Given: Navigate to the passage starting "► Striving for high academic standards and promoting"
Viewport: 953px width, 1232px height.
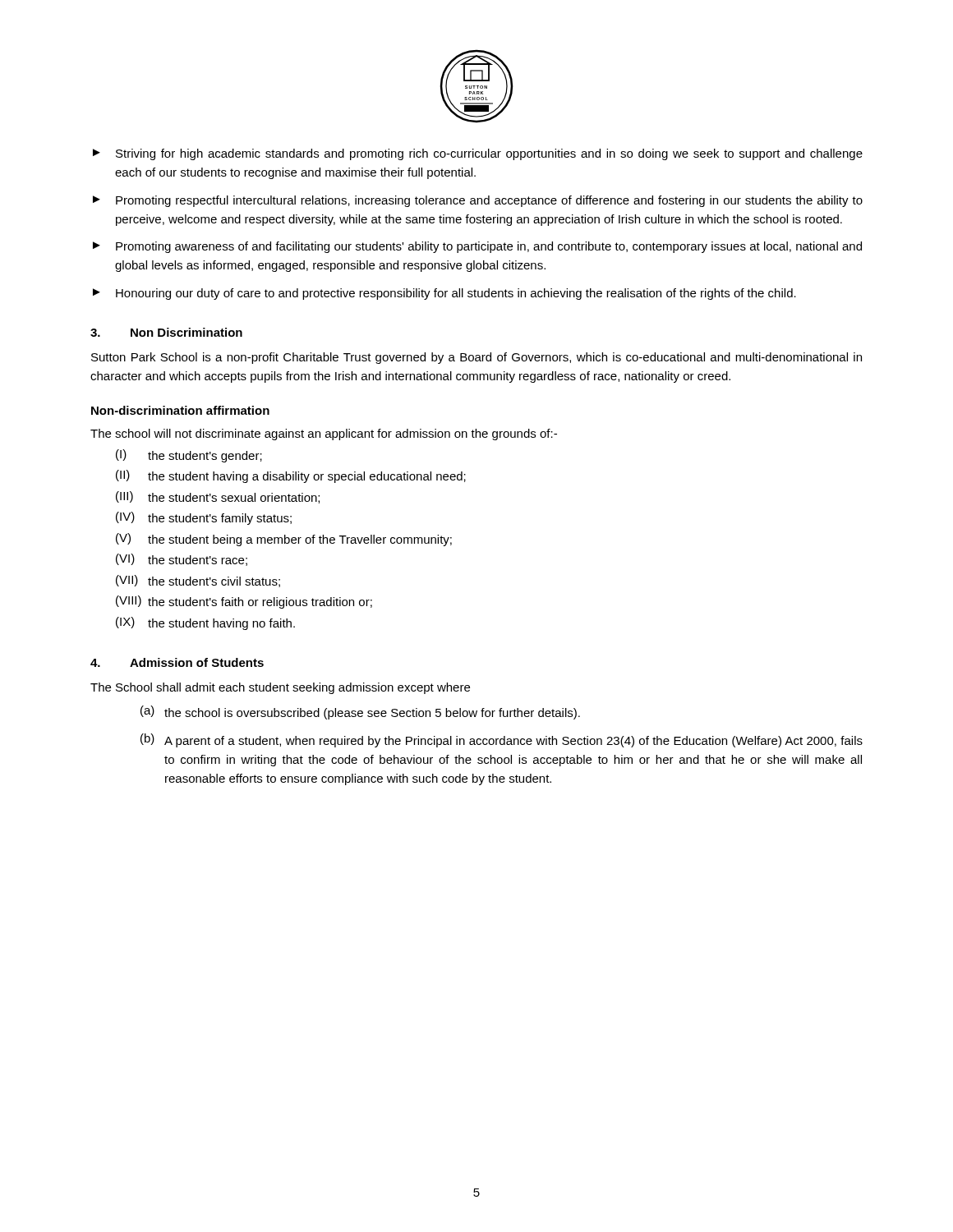Looking at the screenshot, I should pyautogui.click(x=476, y=163).
